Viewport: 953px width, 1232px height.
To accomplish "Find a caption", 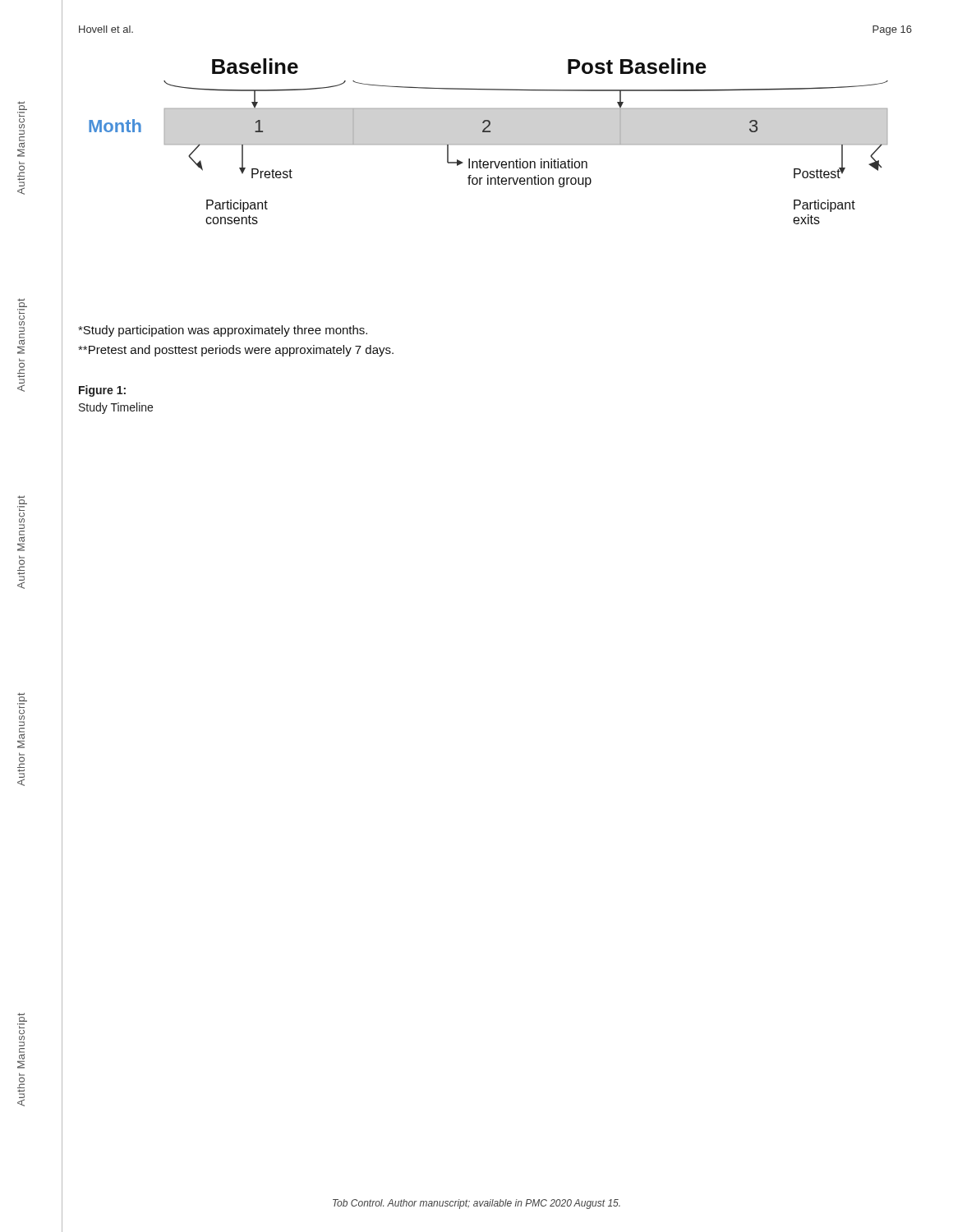I will [116, 399].
